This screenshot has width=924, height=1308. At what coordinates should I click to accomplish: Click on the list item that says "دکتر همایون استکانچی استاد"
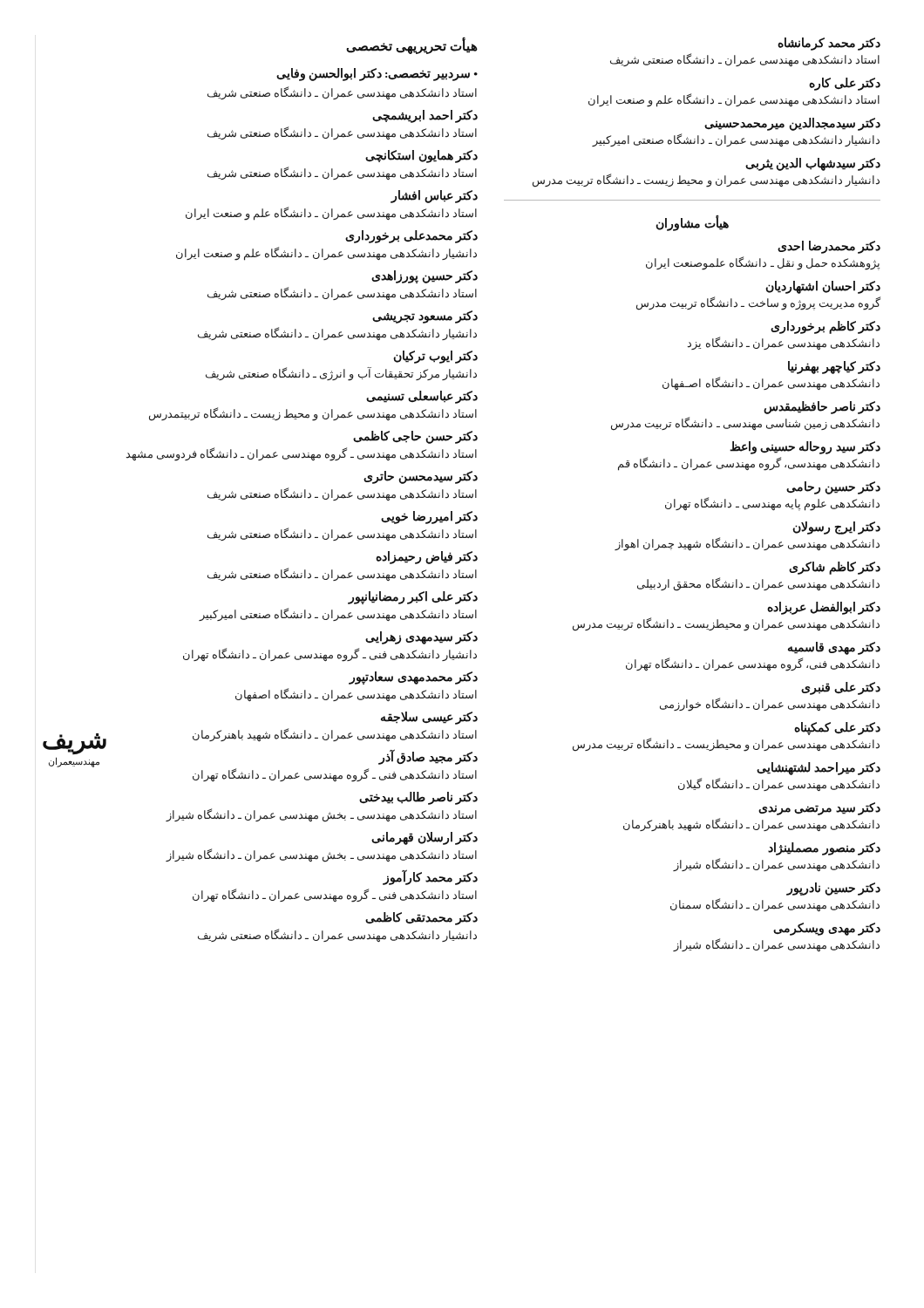click(261, 165)
